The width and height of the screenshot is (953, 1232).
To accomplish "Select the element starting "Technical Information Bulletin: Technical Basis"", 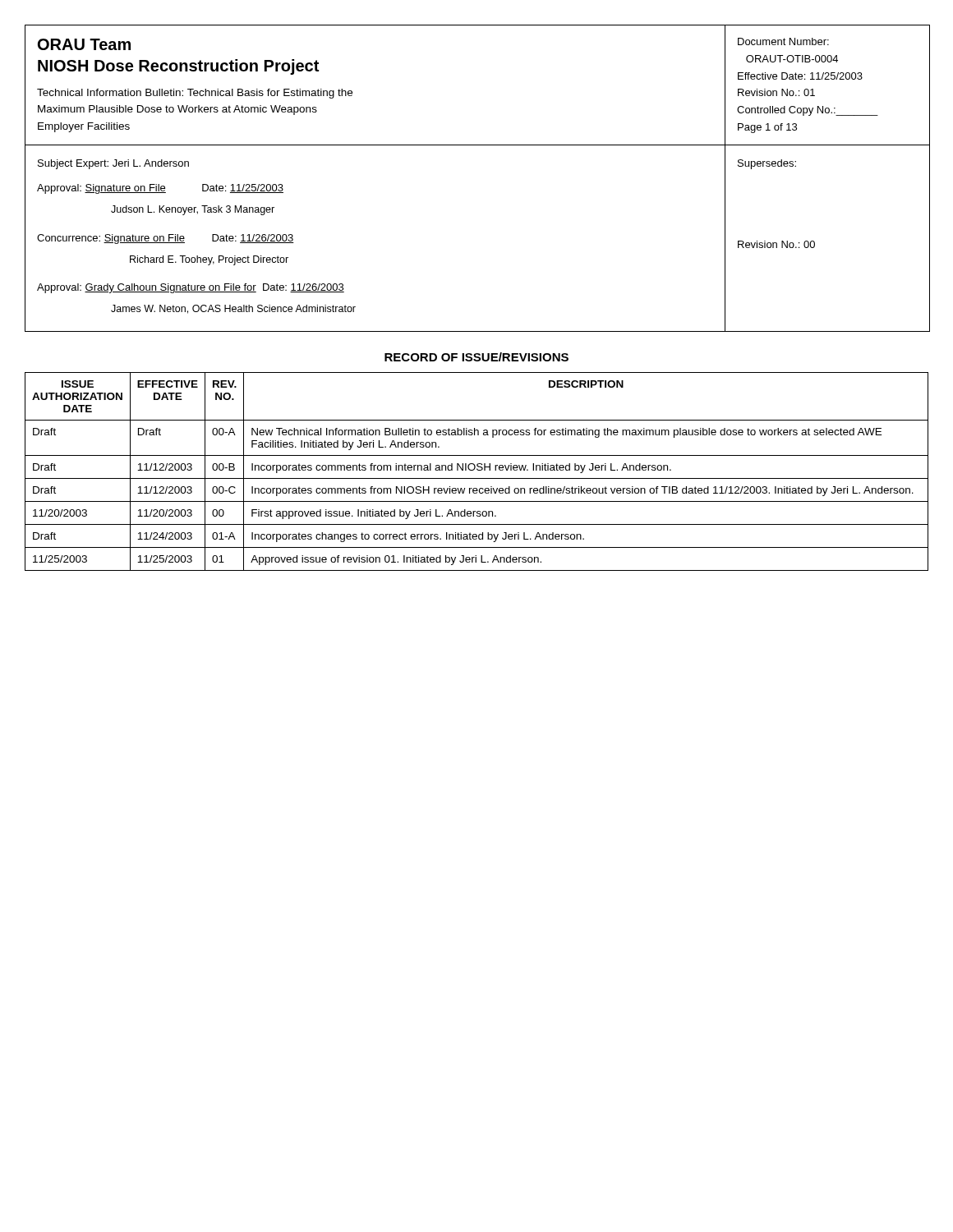I will point(195,109).
